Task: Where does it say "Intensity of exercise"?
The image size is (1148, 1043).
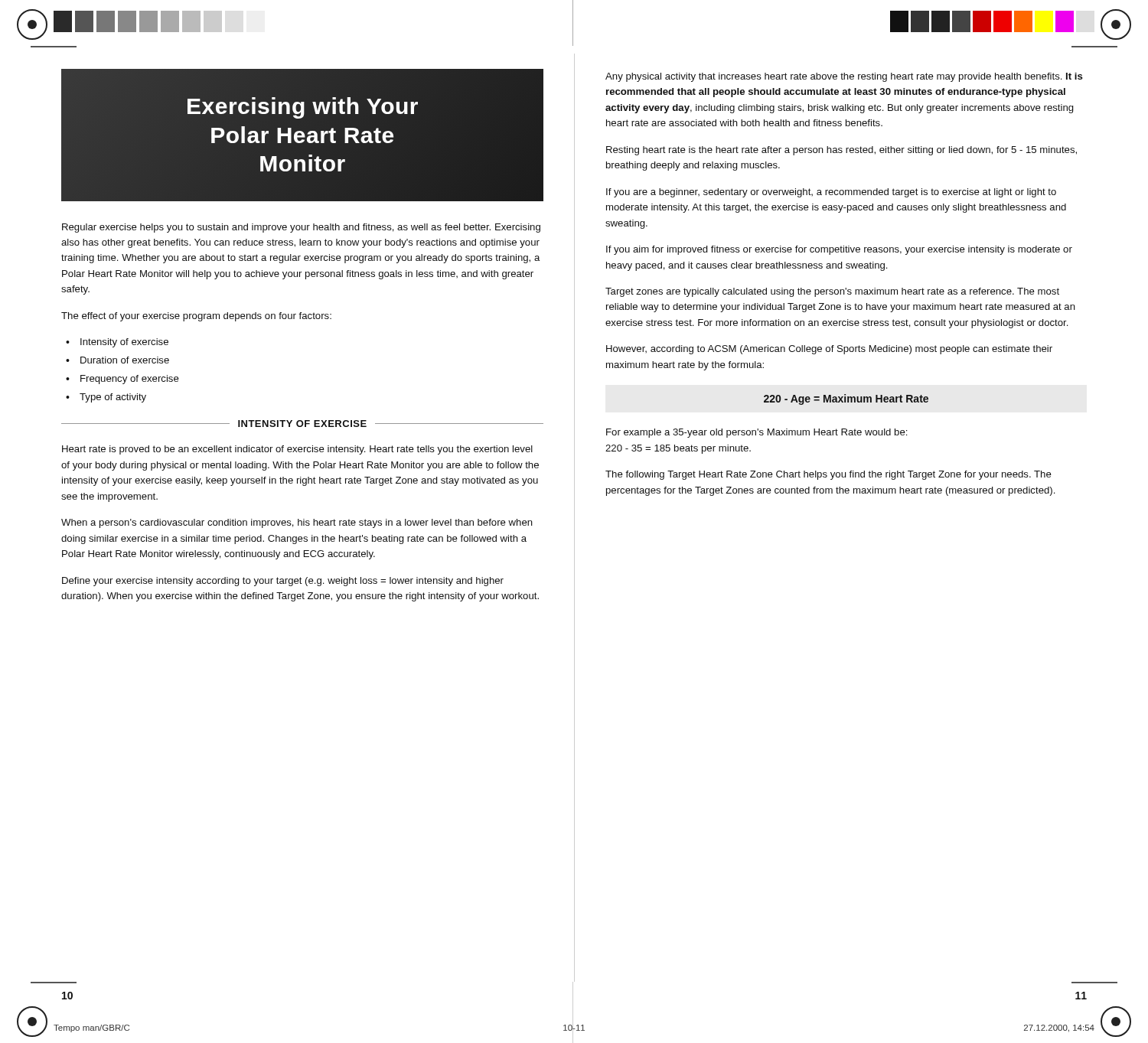Action: click(117, 343)
